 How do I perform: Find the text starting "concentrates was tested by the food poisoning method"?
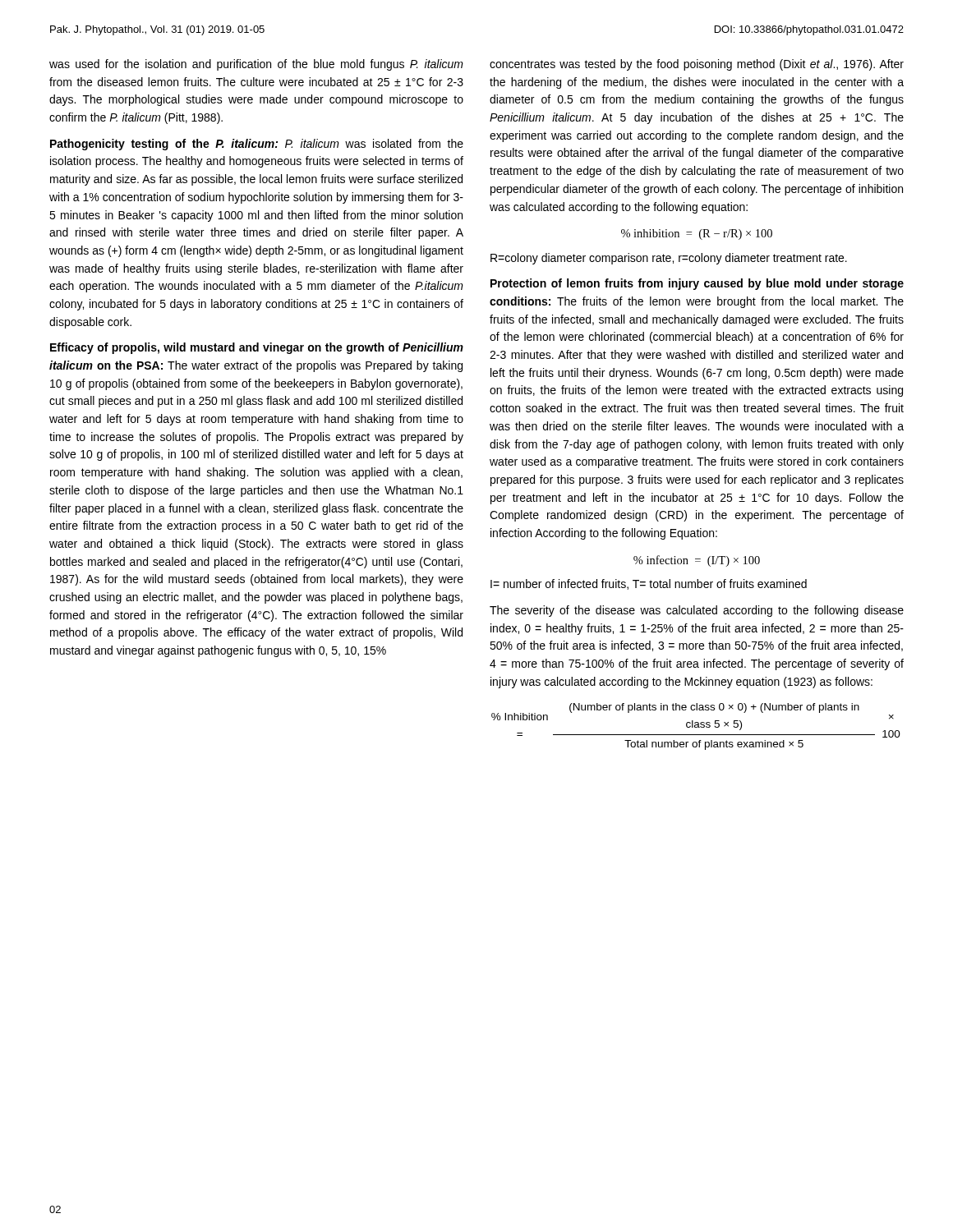point(697,136)
